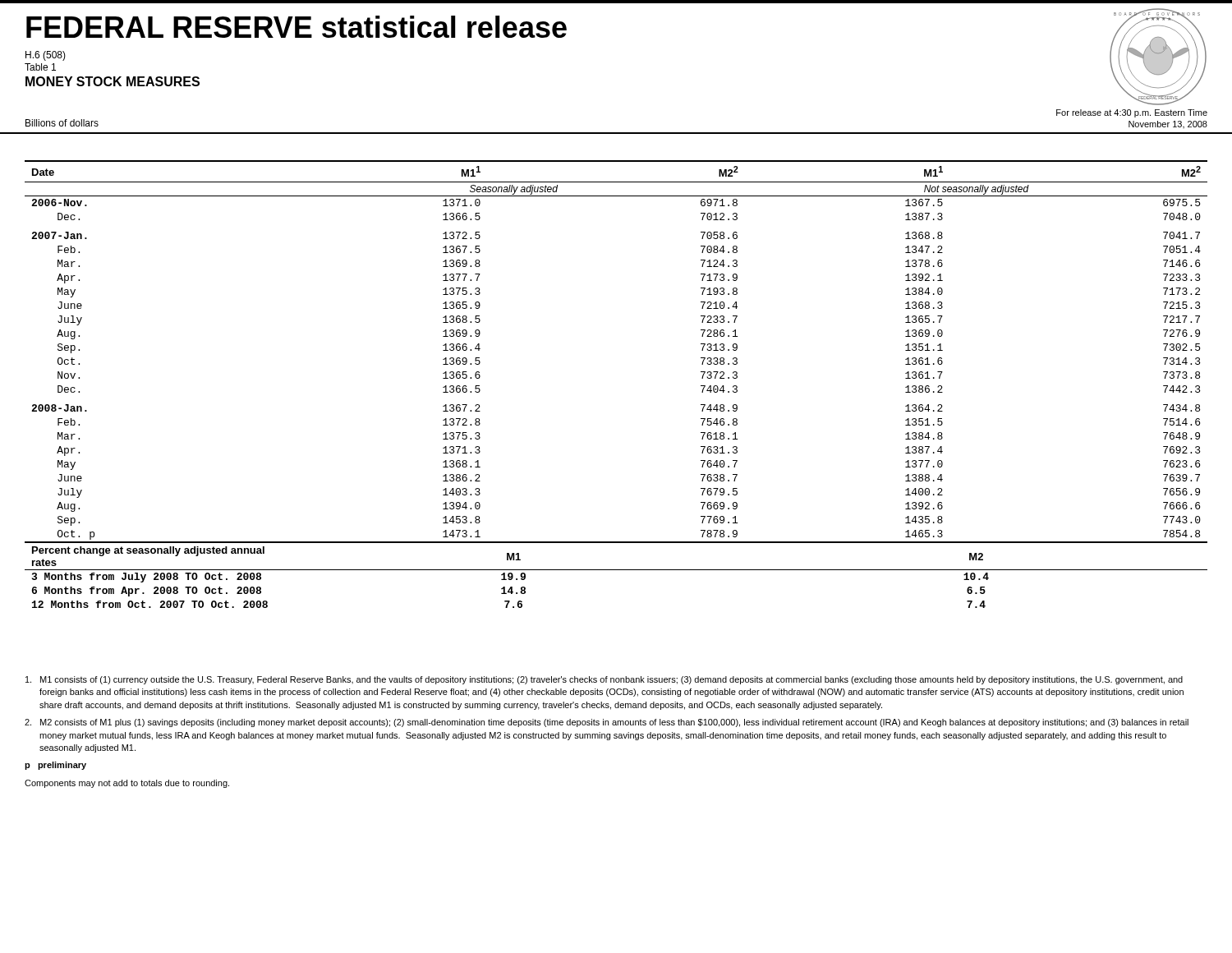
Task: Locate the region starting "p preliminary"
Action: point(56,765)
